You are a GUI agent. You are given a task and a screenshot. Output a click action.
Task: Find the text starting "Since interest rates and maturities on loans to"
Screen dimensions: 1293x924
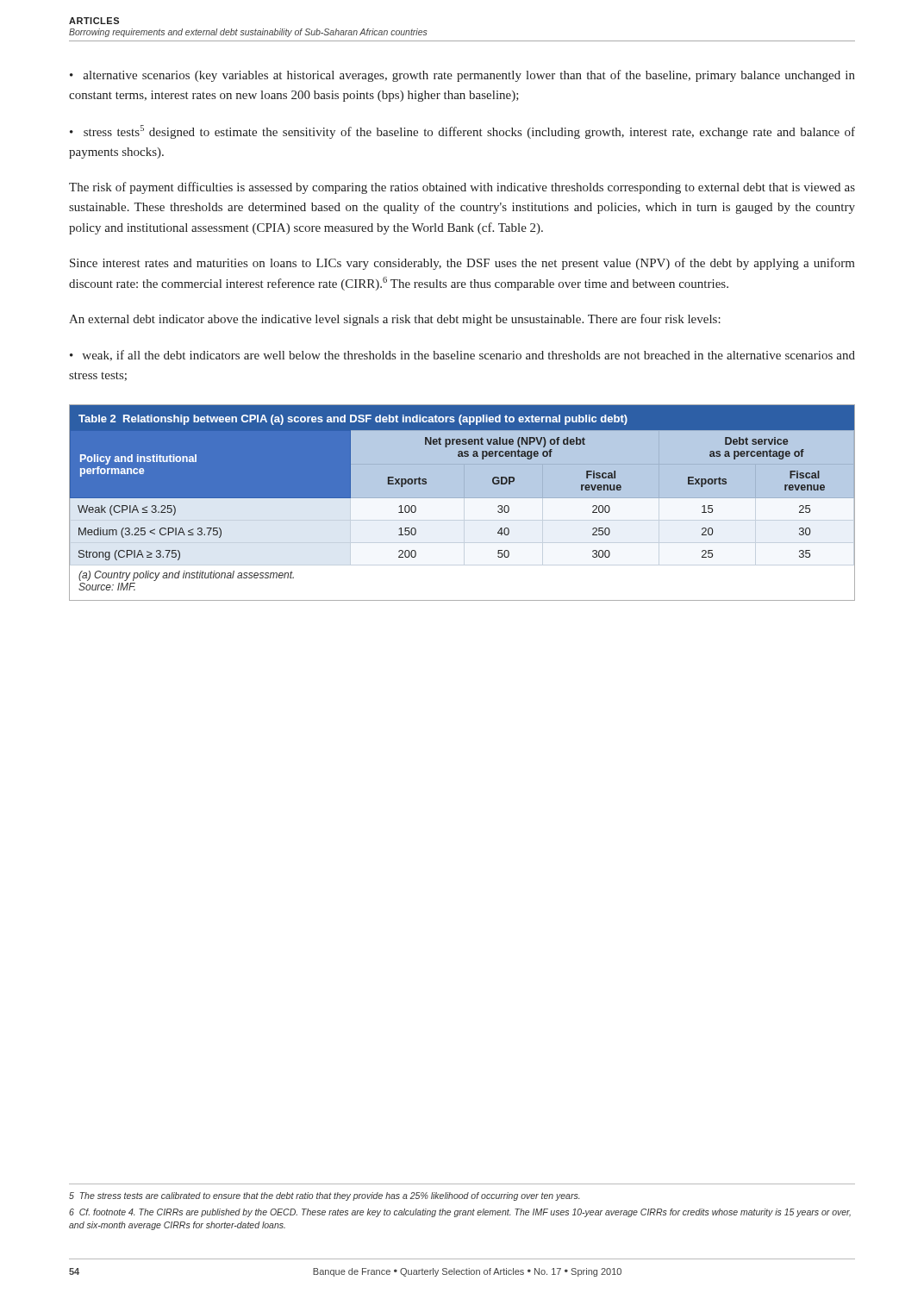(462, 273)
